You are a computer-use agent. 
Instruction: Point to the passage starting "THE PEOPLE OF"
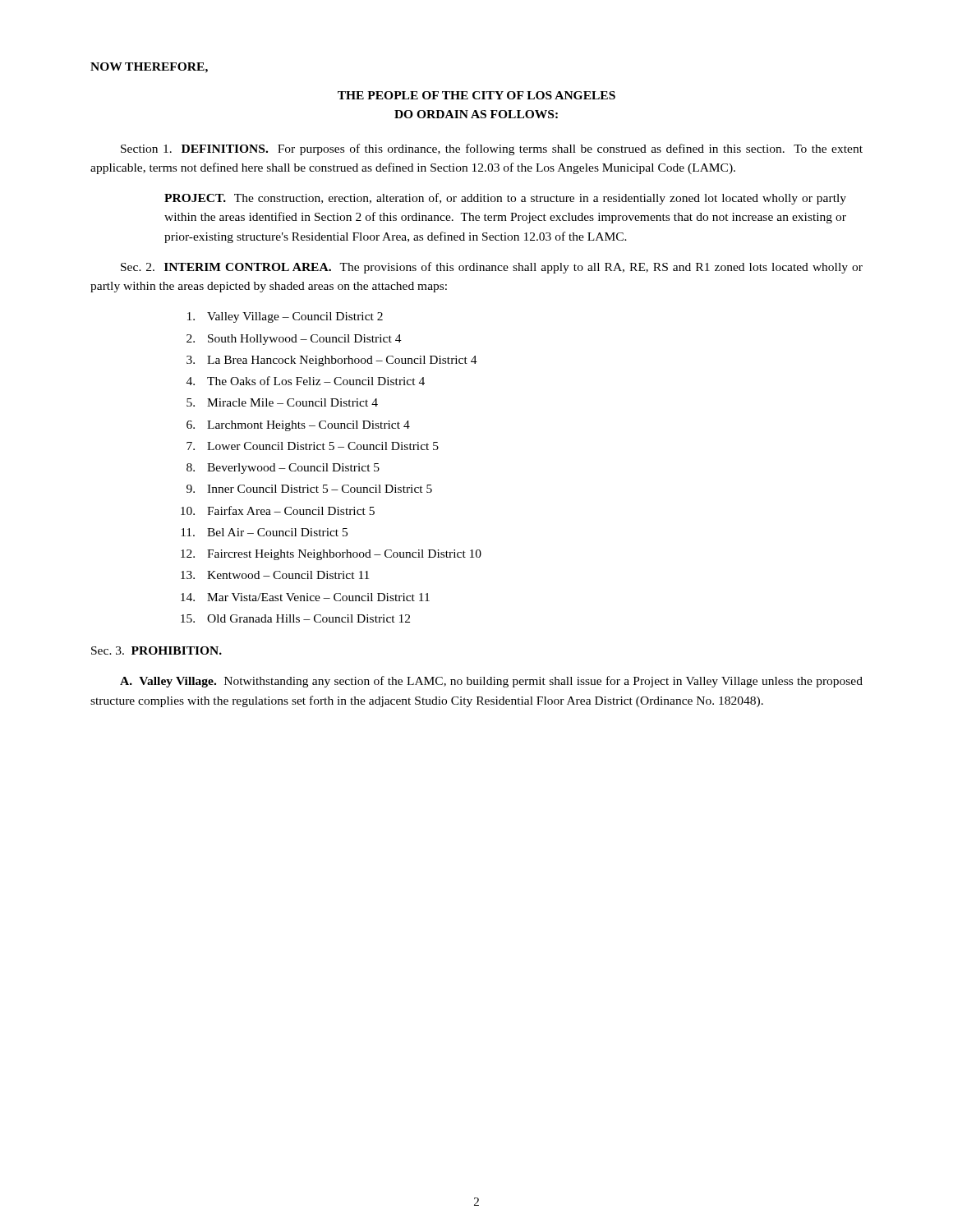[476, 104]
